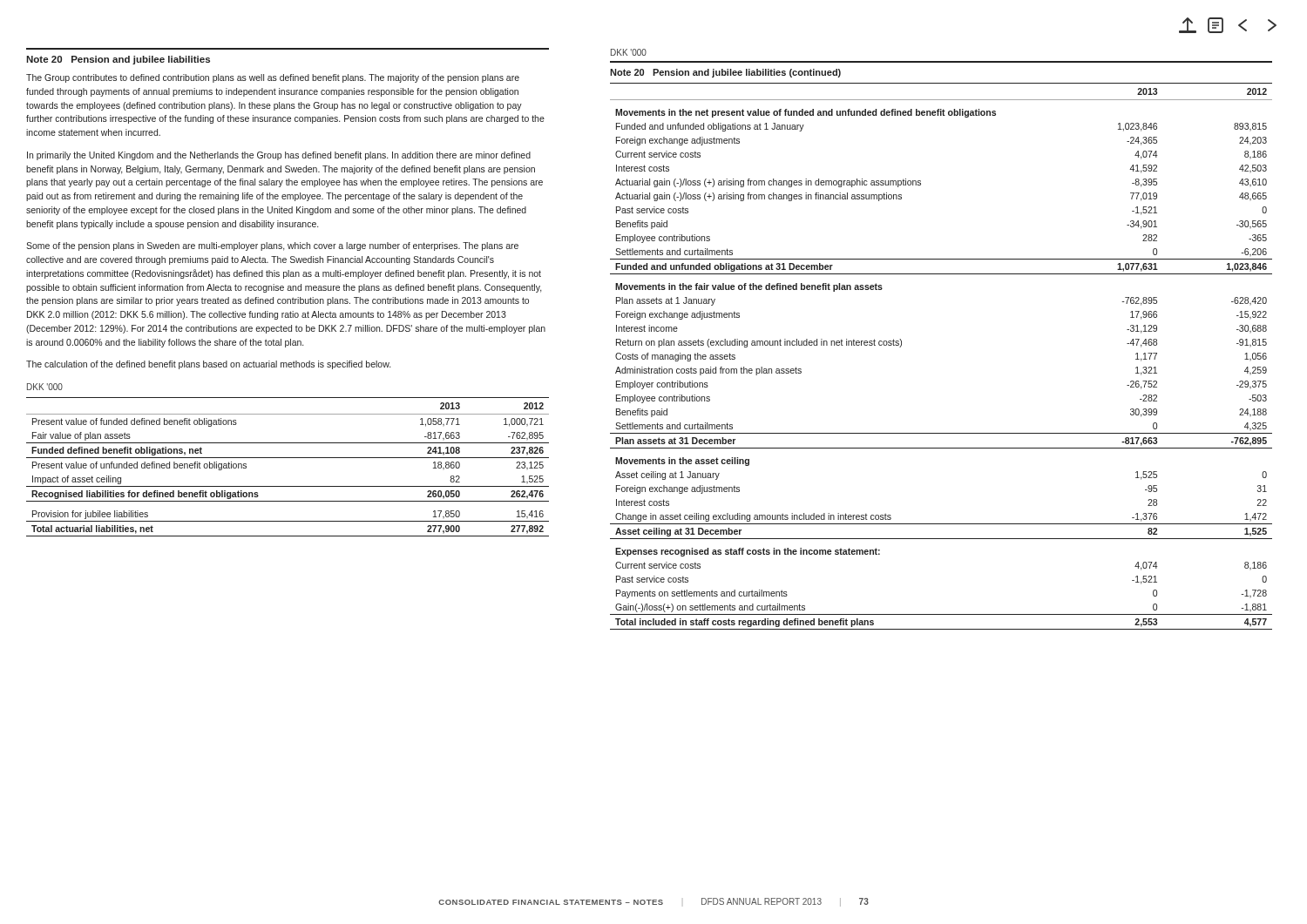The height and width of the screenshot is (924, 1307).
Task: Where is the passage that starts "In primarily the United Kingdom and"?
Action: click(285, 189)
